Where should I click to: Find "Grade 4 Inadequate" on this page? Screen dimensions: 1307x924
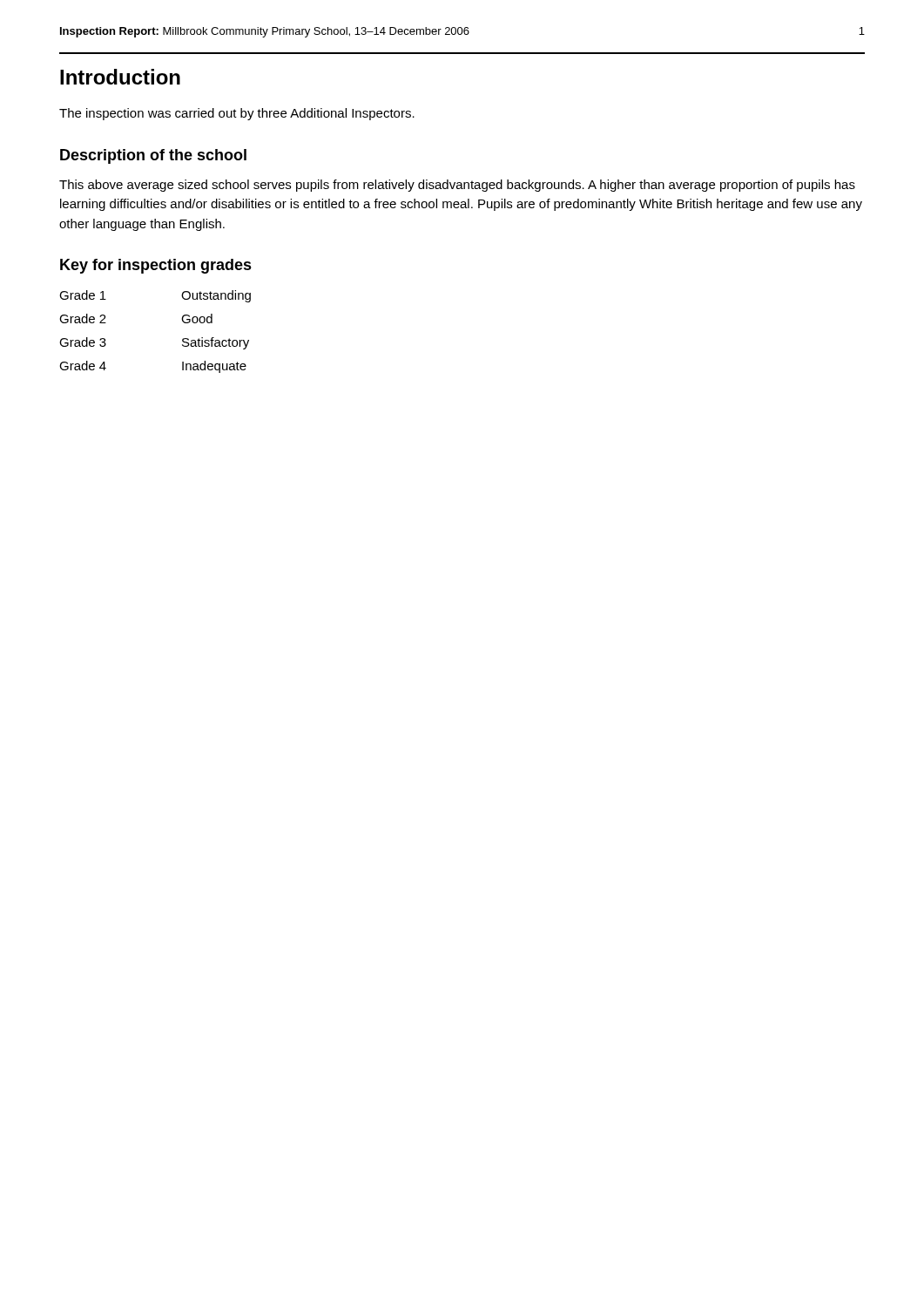point(79,366)
